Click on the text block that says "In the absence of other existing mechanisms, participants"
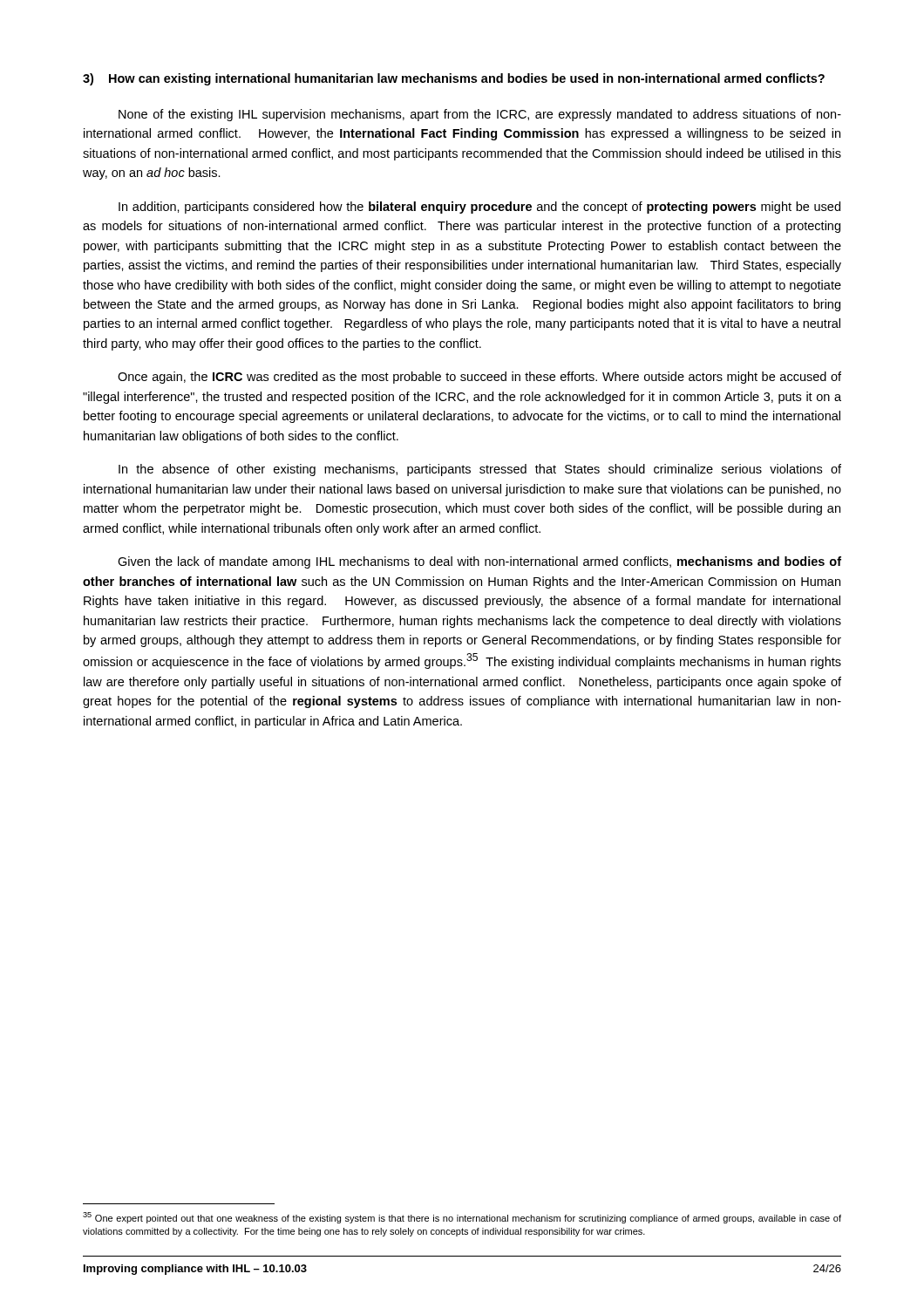This screenshot has width=924, height=1308. (462, 499)
